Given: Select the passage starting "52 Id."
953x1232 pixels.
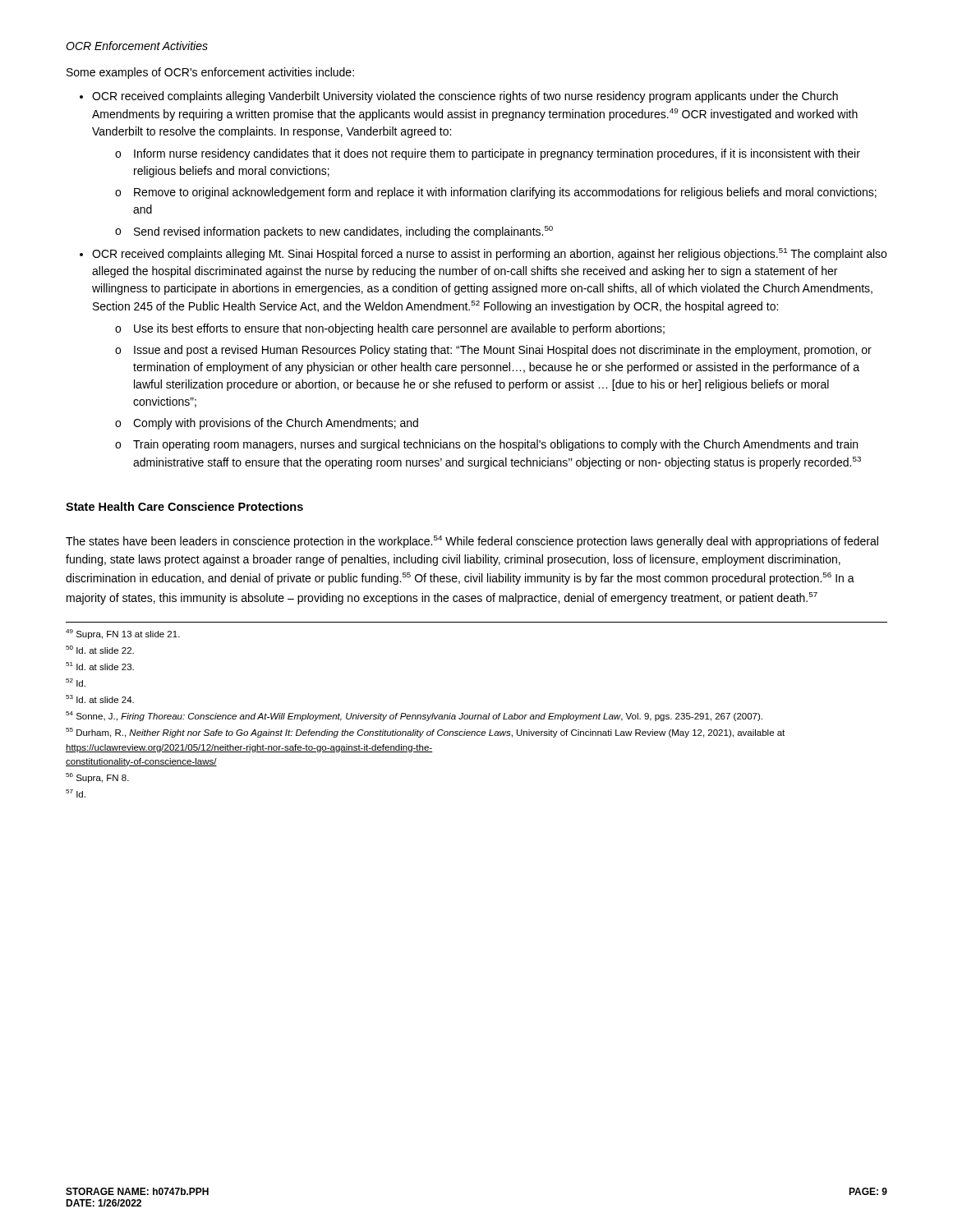Looking at the screenshot, I should coord(76,683).
